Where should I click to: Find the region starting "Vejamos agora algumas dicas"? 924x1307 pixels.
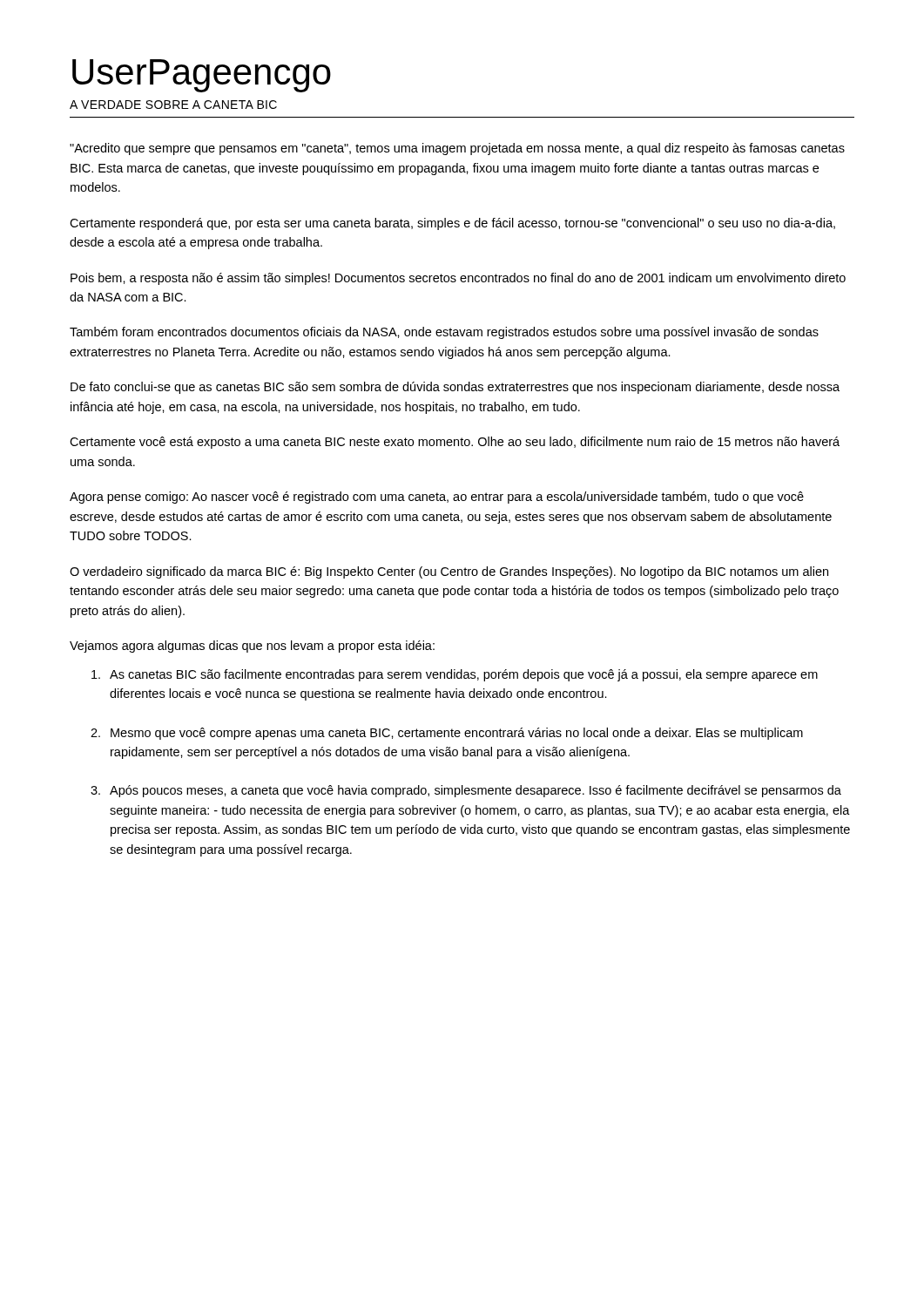[253, 646]
